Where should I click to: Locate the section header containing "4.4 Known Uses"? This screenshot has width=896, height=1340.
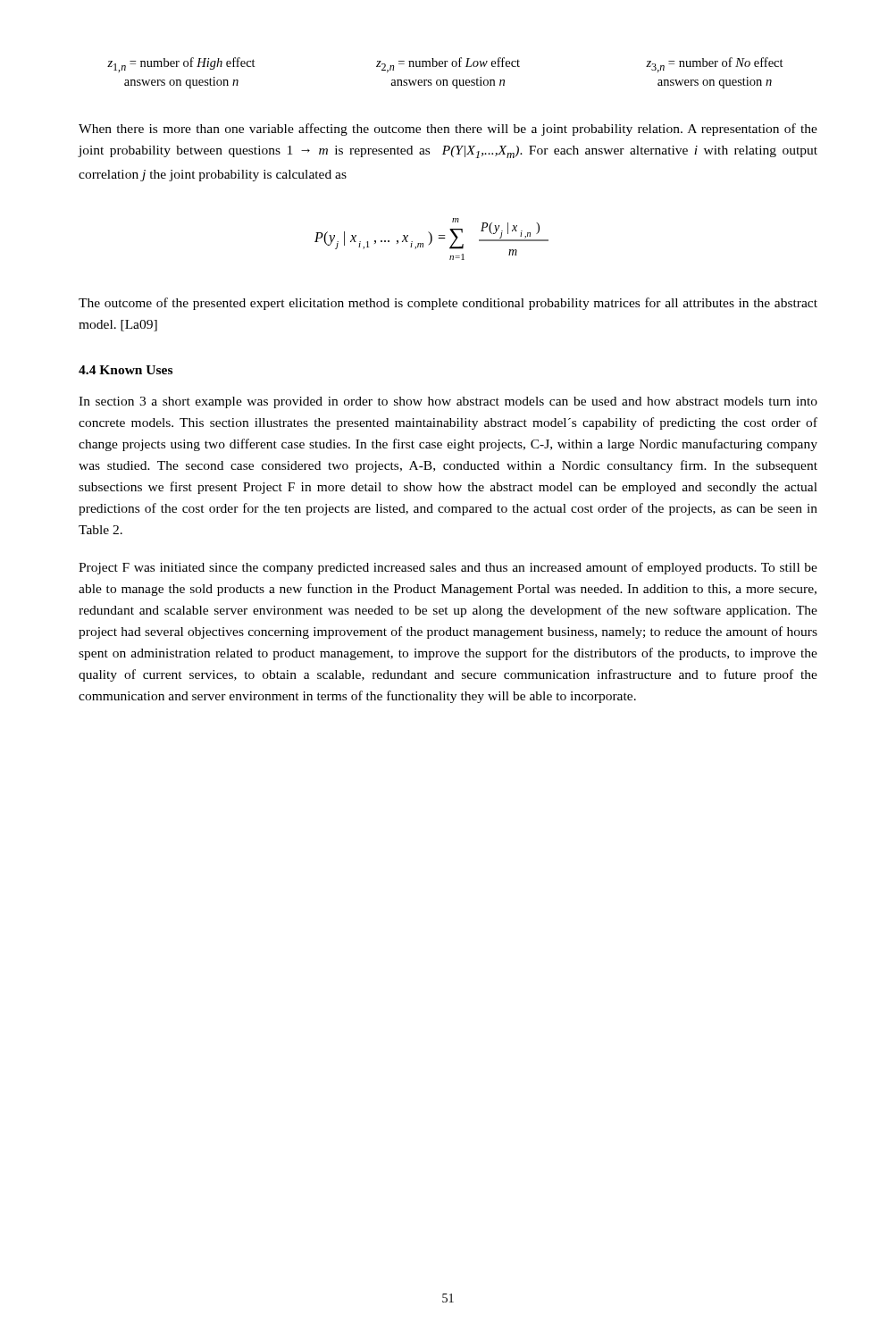(x=126, y=369)
